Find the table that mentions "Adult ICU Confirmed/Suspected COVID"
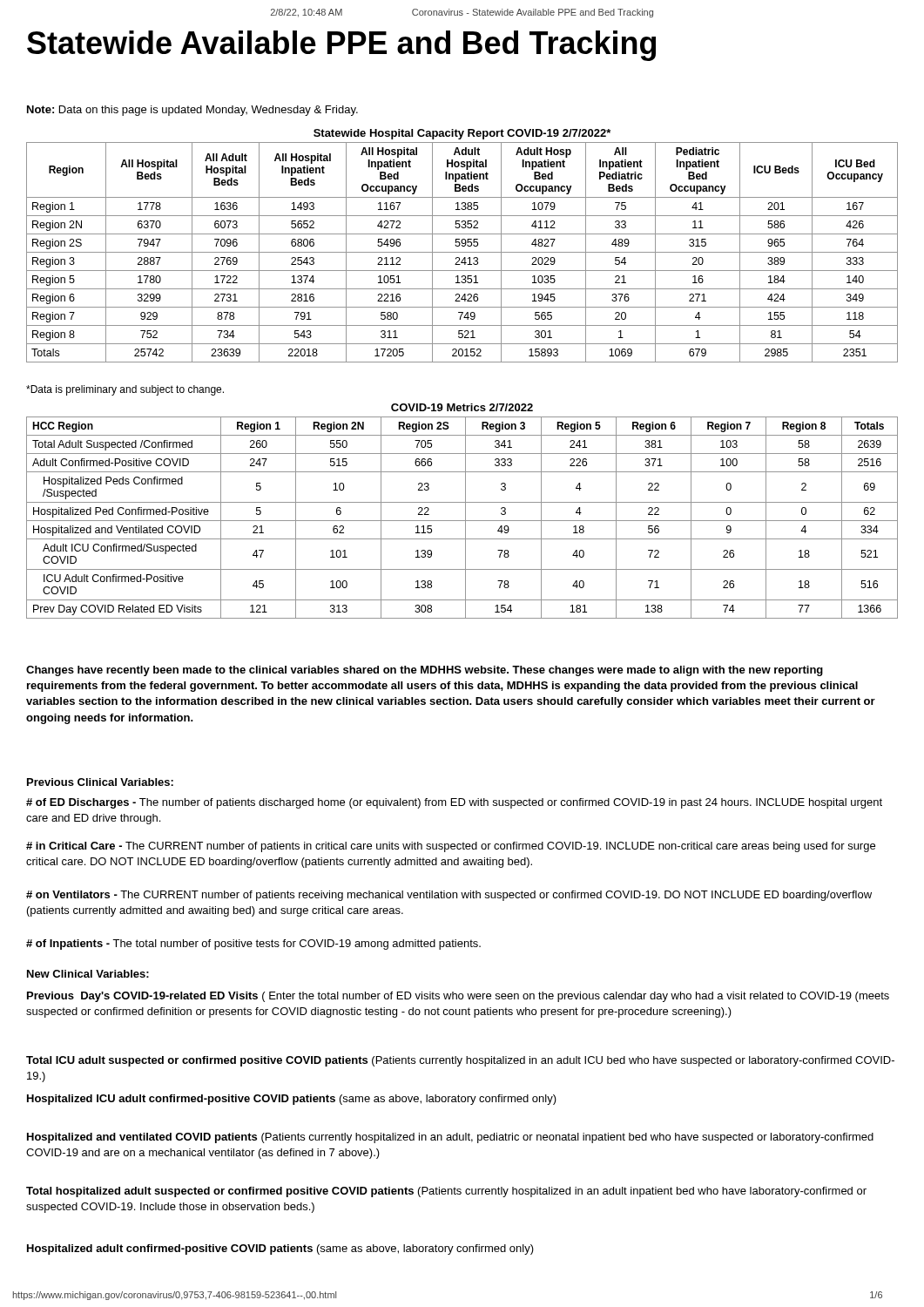Image resolution: width=924 pixels, height=1307 pixels. 462,518
